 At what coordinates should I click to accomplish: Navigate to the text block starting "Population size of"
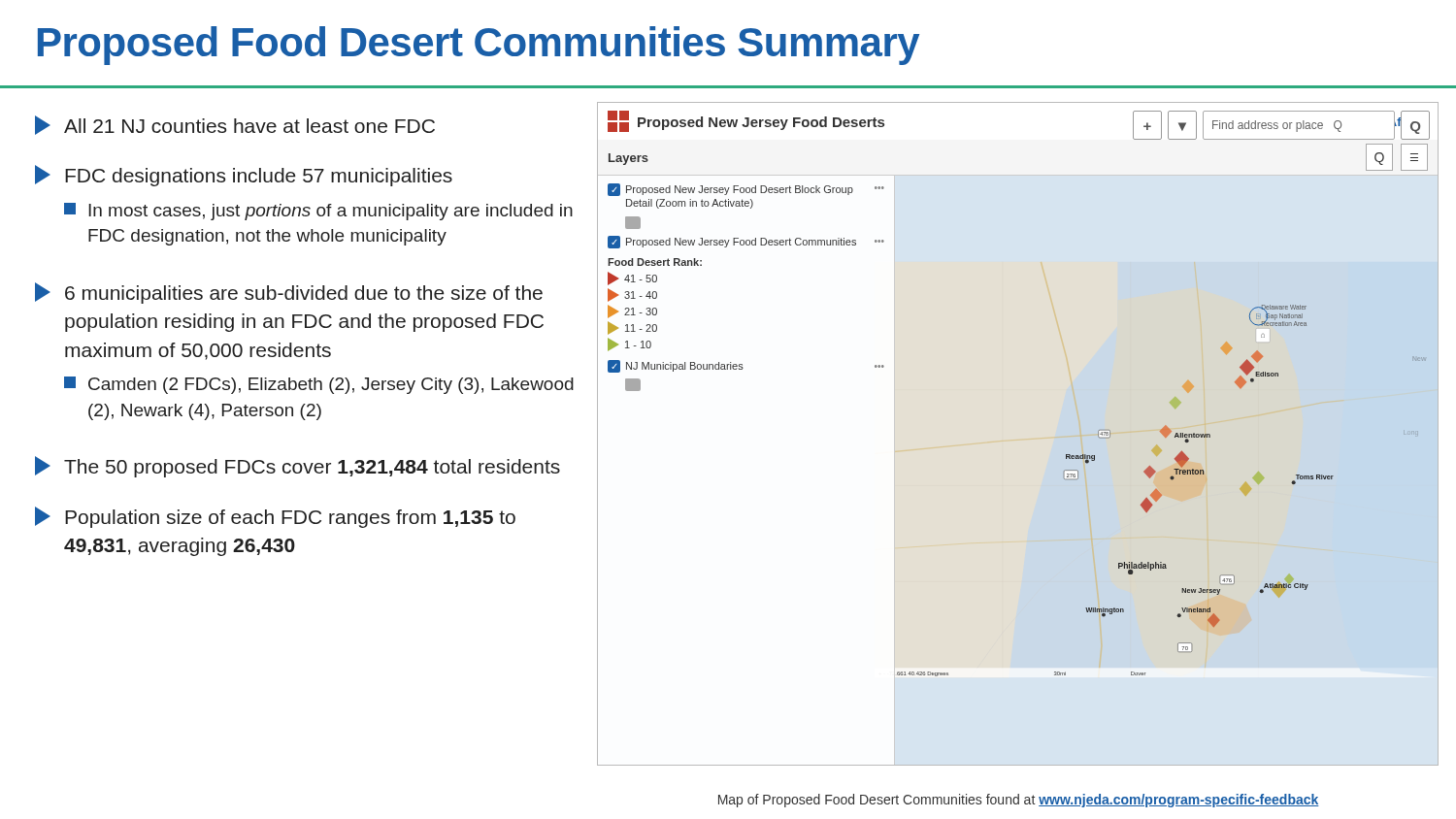pos(312,531)
